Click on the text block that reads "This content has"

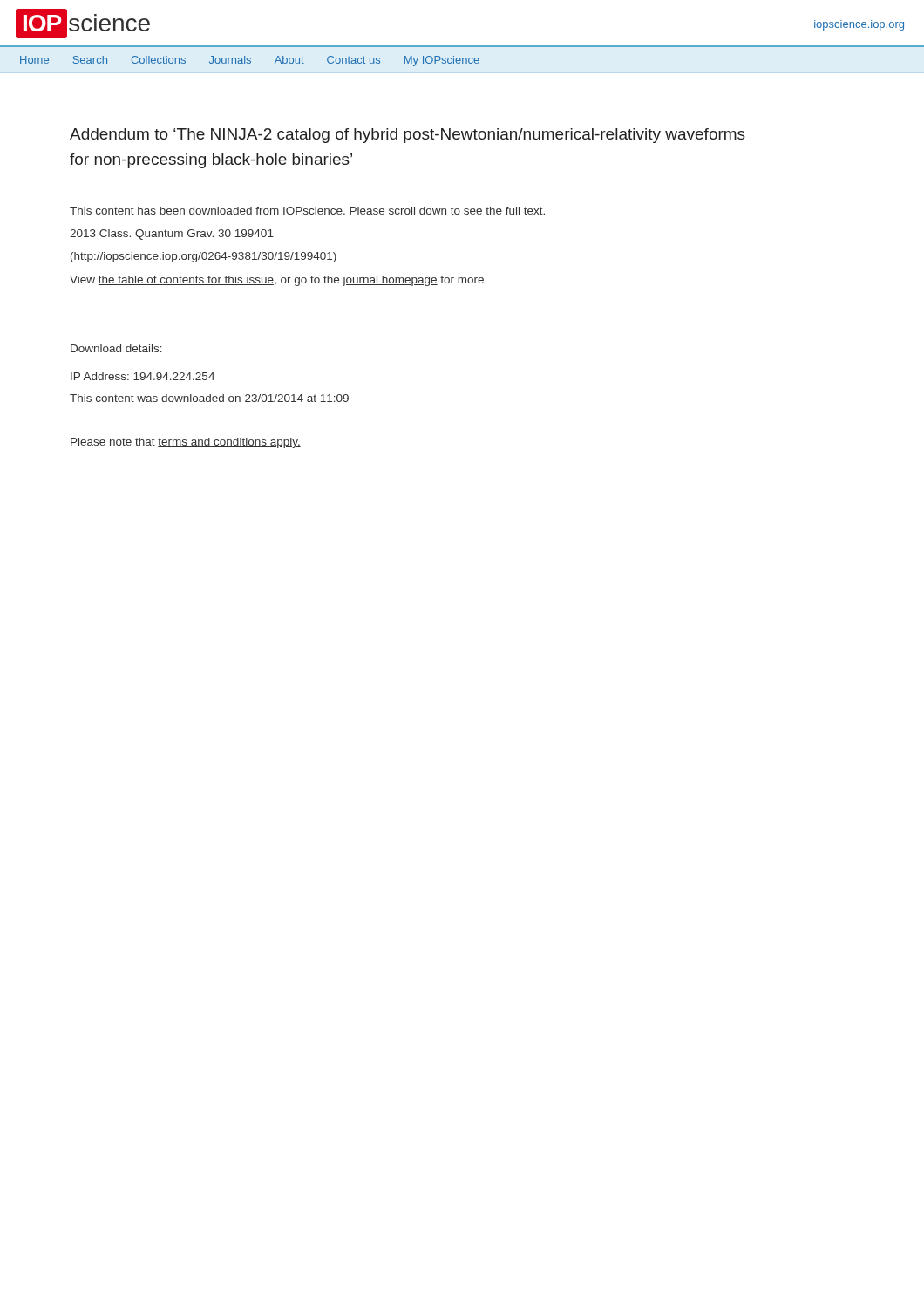click(x=308, y=210)
